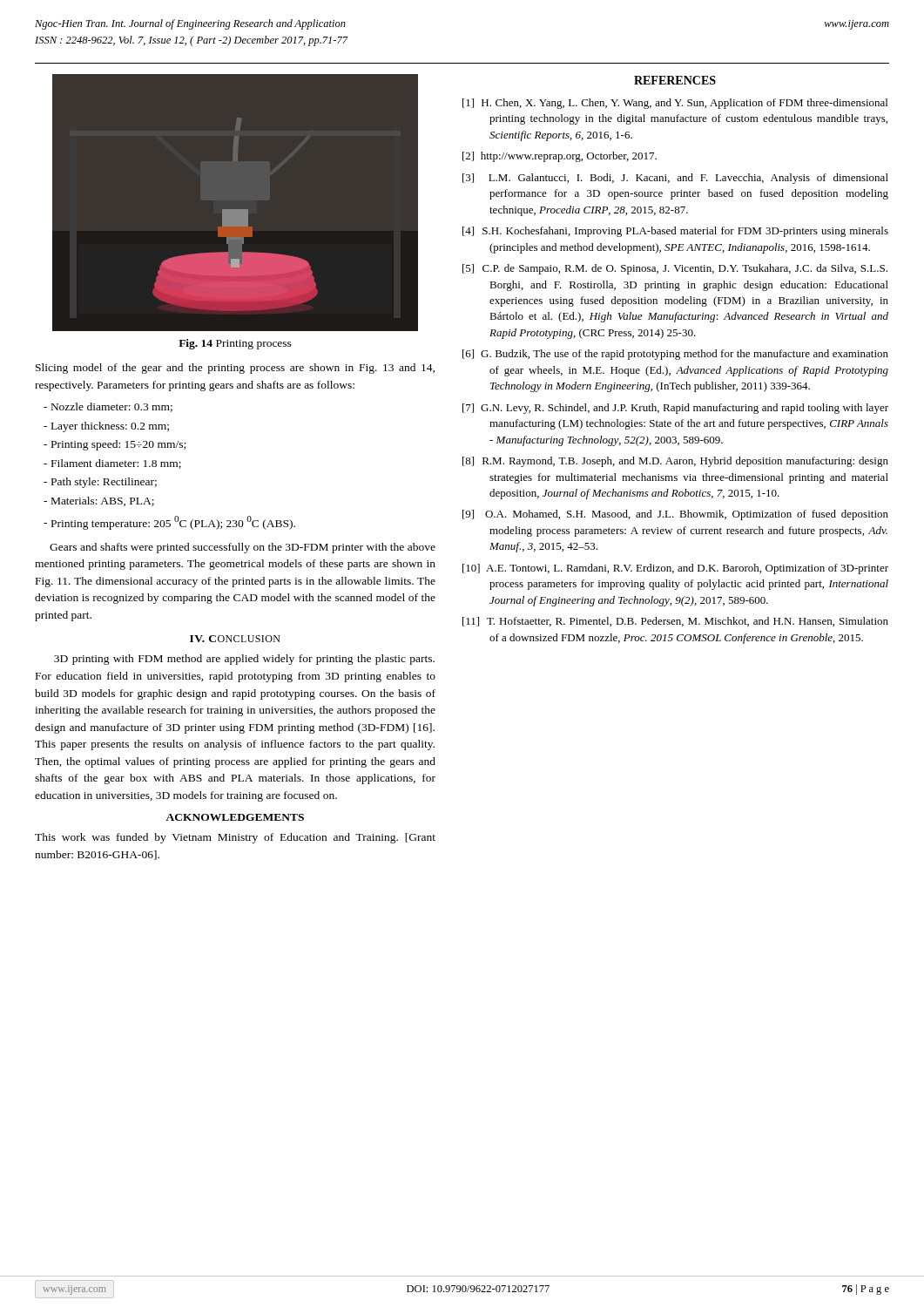Locate the photo
This screenshot has width=924, height=1307.
[x=235, y=203]
